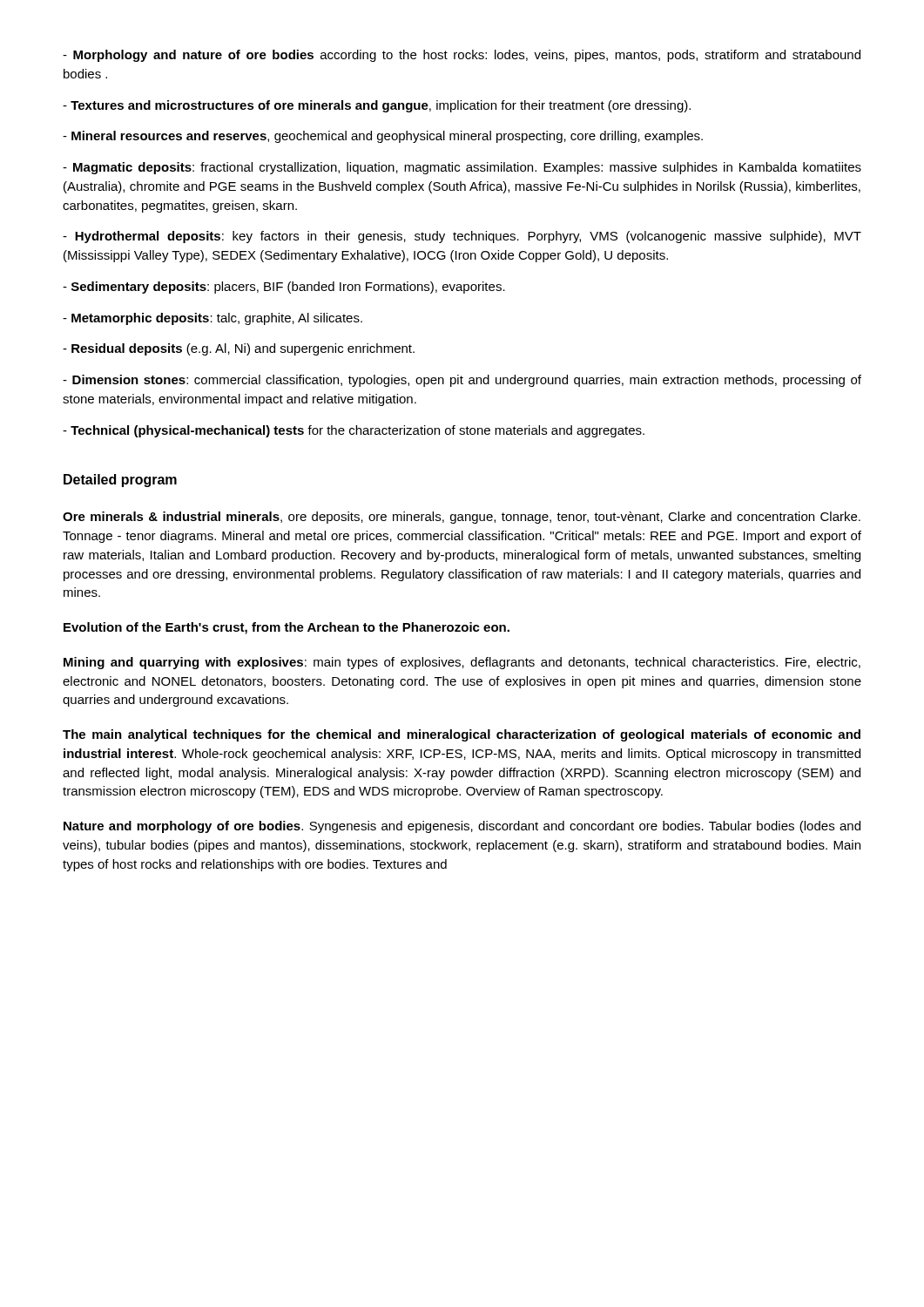Point to the passage starting "The main analytical techniques"
The height and width of the screenshot is (1307, 924).
(462, 763)
